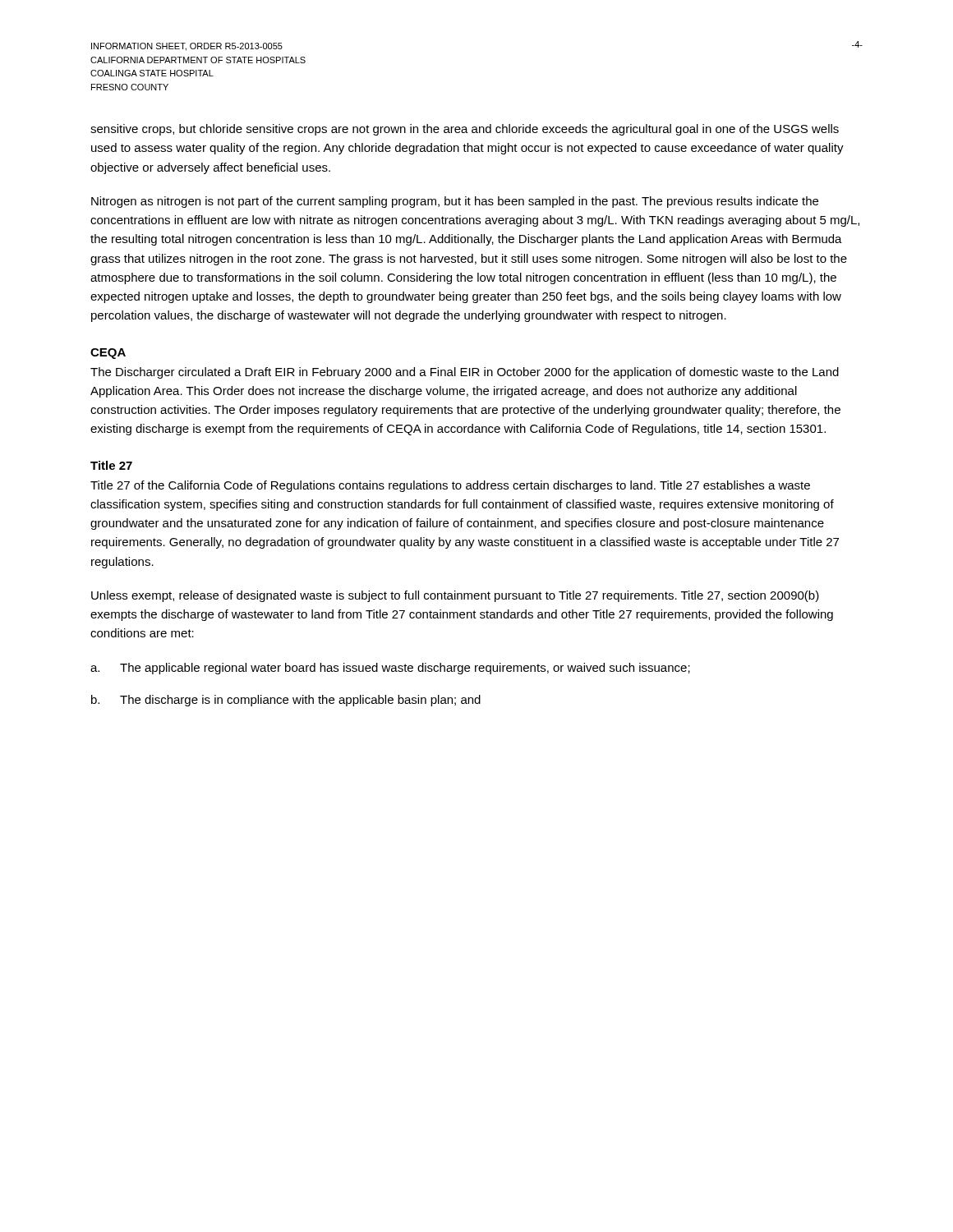
Task: Locate the block of text that opens with "Unless exempt, release of designated waste"
Action: 462,614
